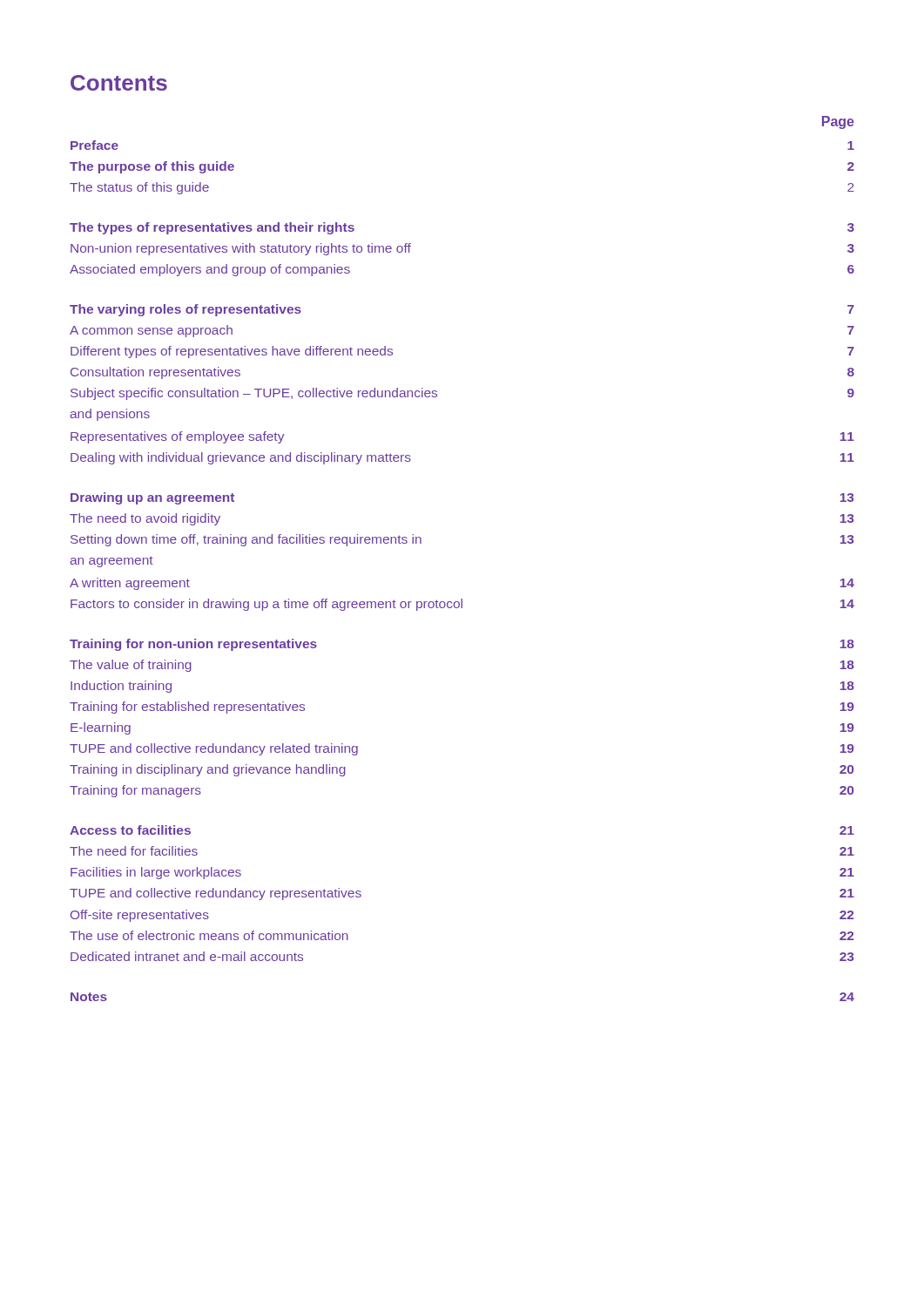Where is the passage that starts "The need to"?
This screenshot has height=1307, width=924.
tap(152, 519)
